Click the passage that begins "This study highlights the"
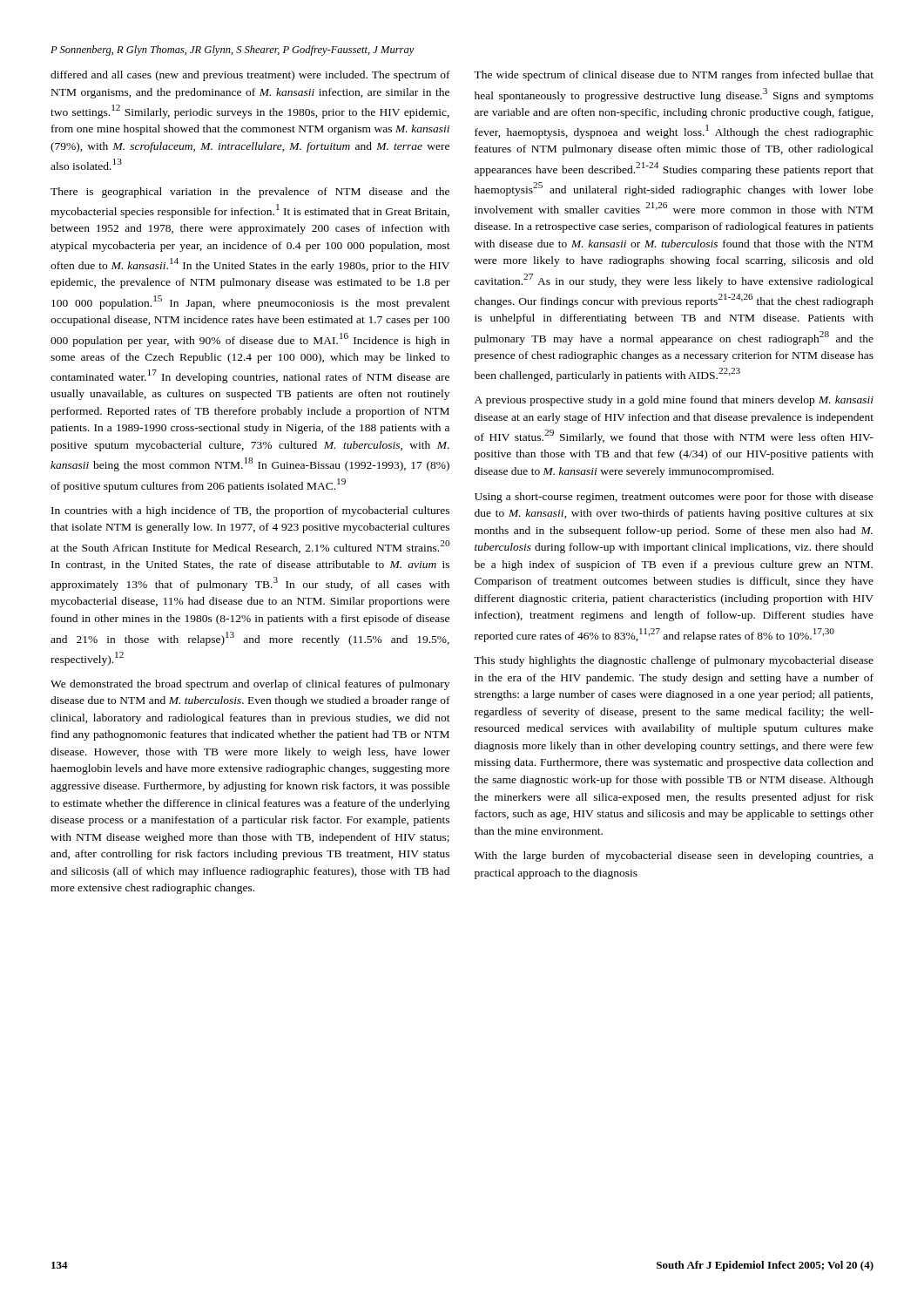 point(674,746)
